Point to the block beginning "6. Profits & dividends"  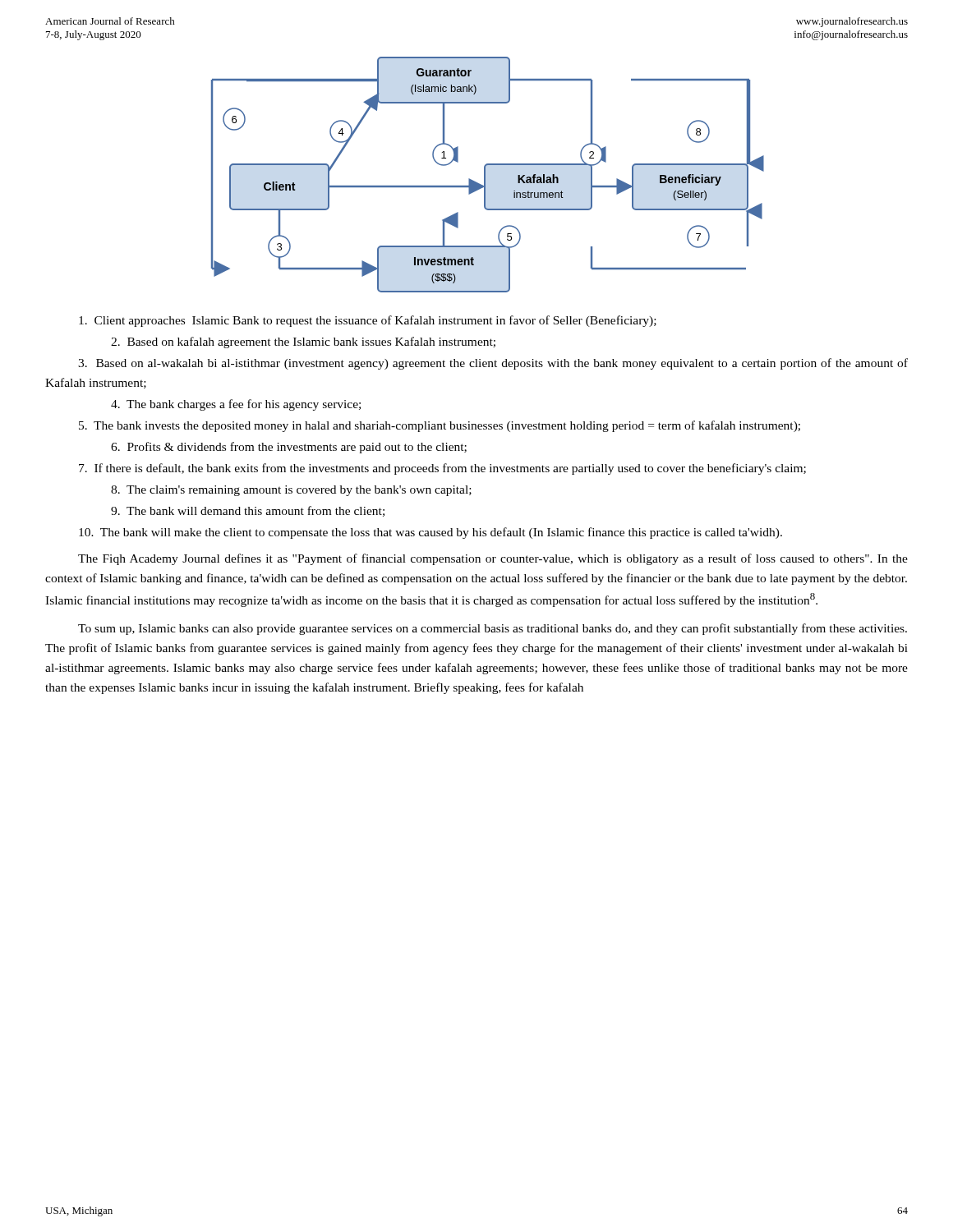pyautogui.click(x=289, y=446)
